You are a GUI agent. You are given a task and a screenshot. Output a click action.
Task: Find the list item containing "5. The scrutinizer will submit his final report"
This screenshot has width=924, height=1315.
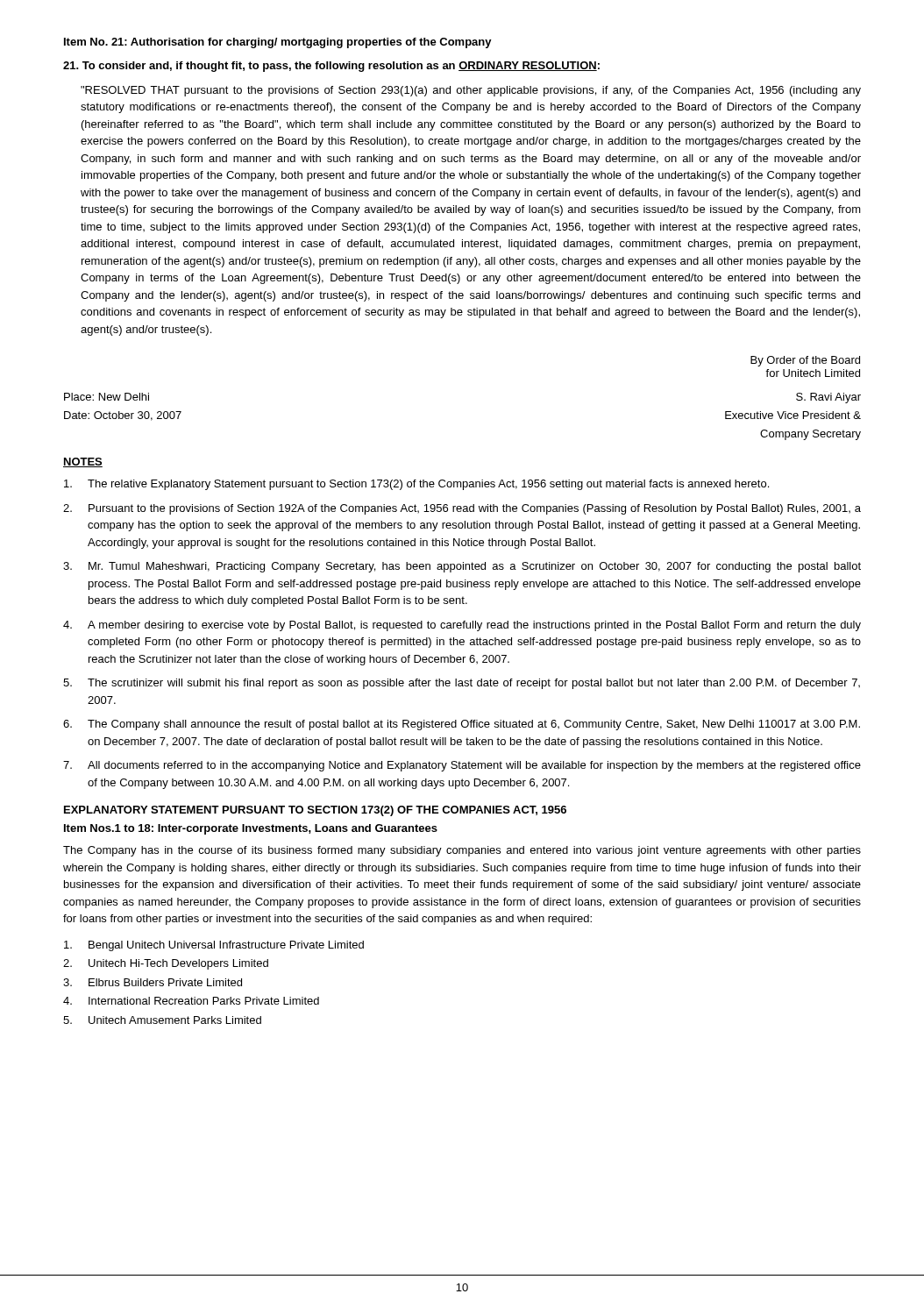(462, 692)
